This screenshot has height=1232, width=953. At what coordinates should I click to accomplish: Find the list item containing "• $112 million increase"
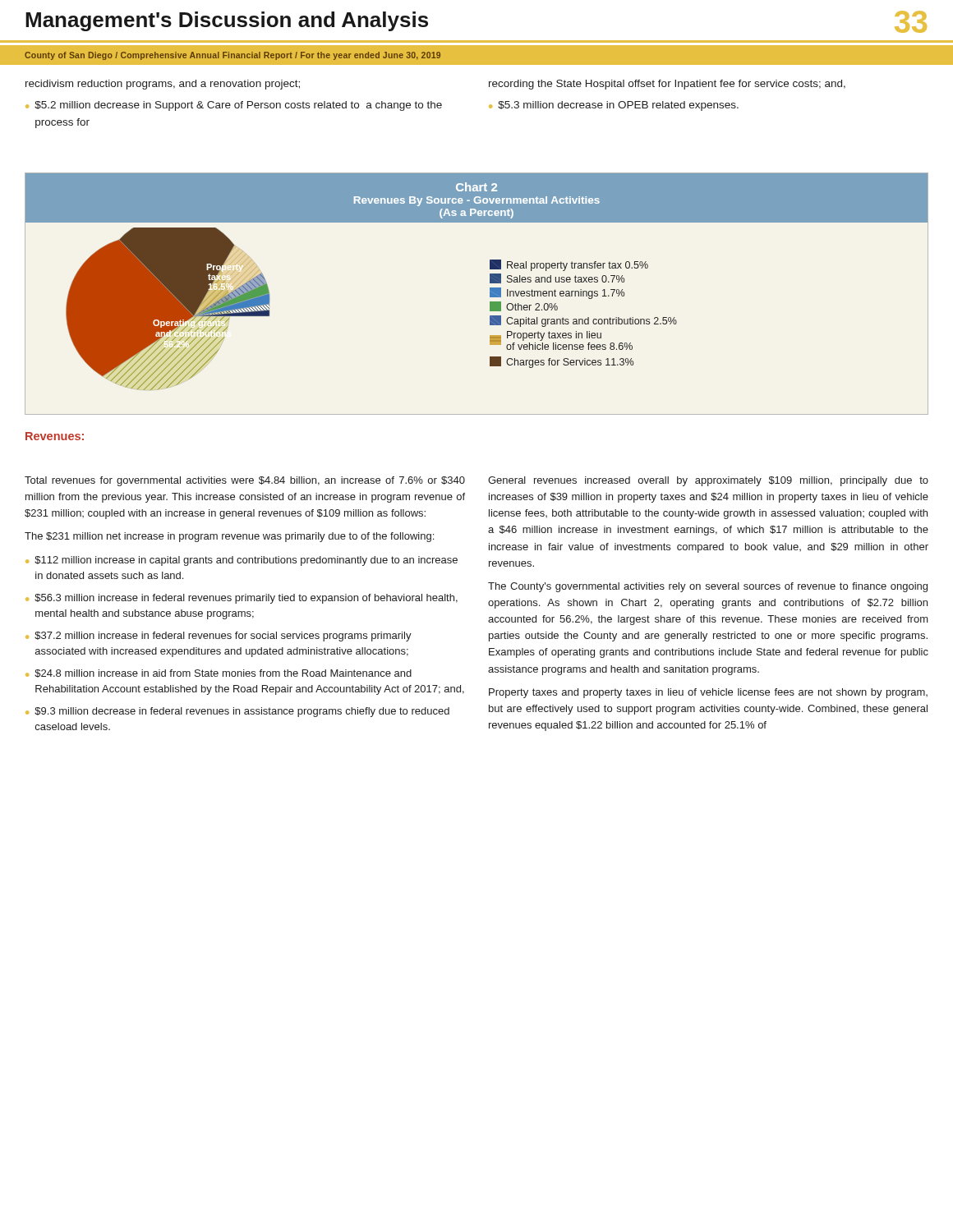[x=245, y=568]
